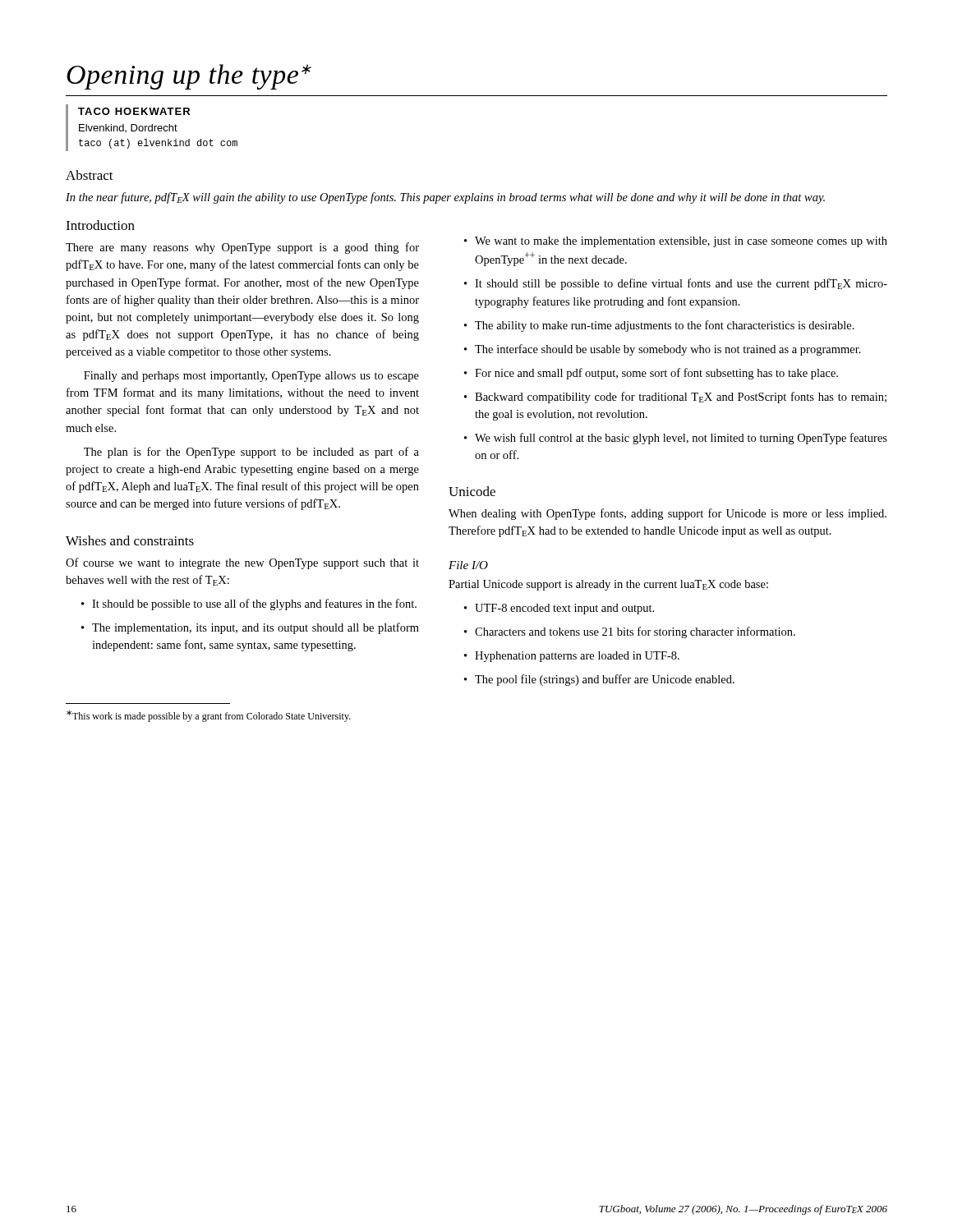953x1232 pixels.
Task: Locate the text block starting "In the near future, pdfTEX will"
Action: tap(476, 198)
